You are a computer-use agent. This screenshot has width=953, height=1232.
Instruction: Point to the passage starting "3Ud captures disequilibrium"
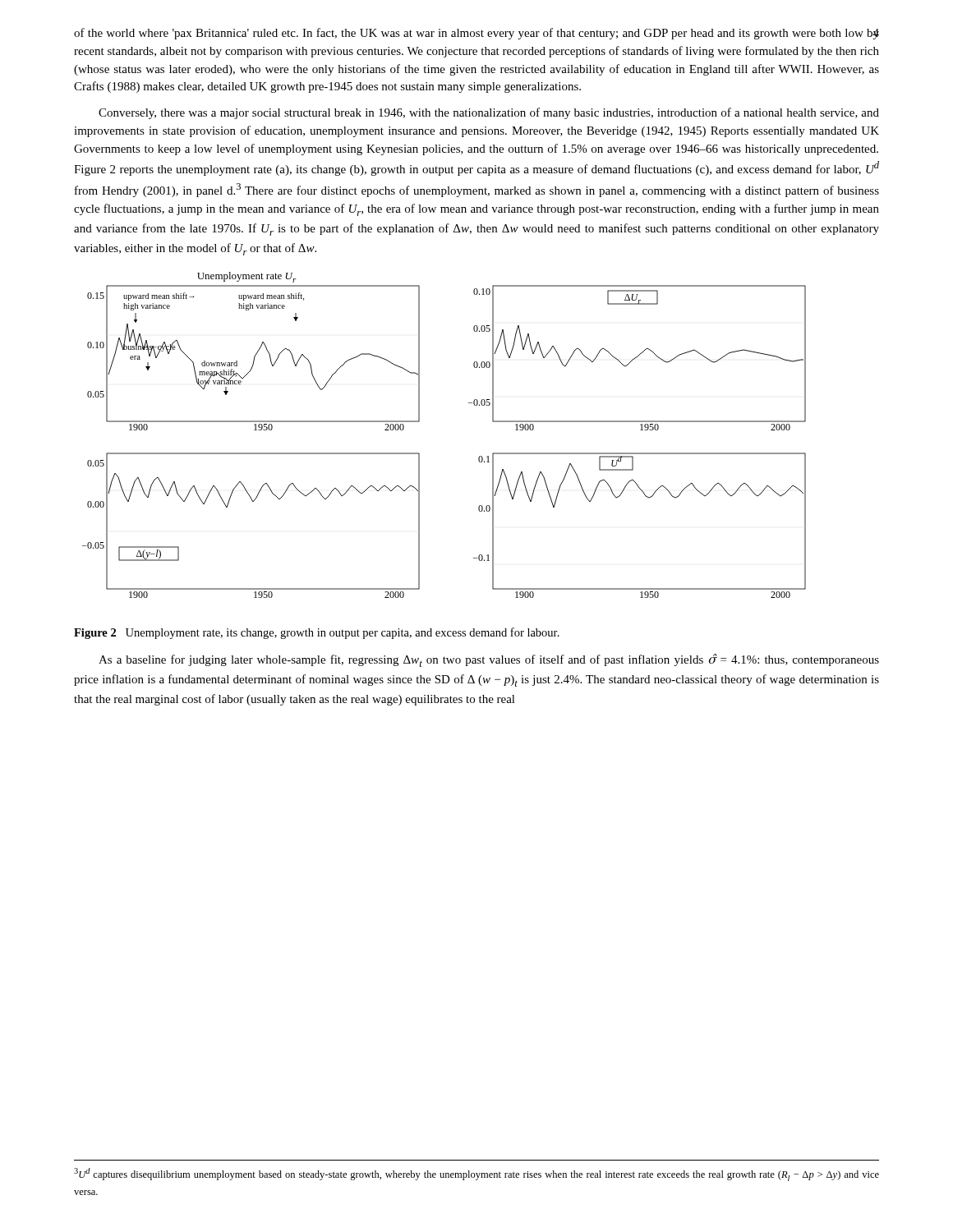click(x=476, y=1182)
